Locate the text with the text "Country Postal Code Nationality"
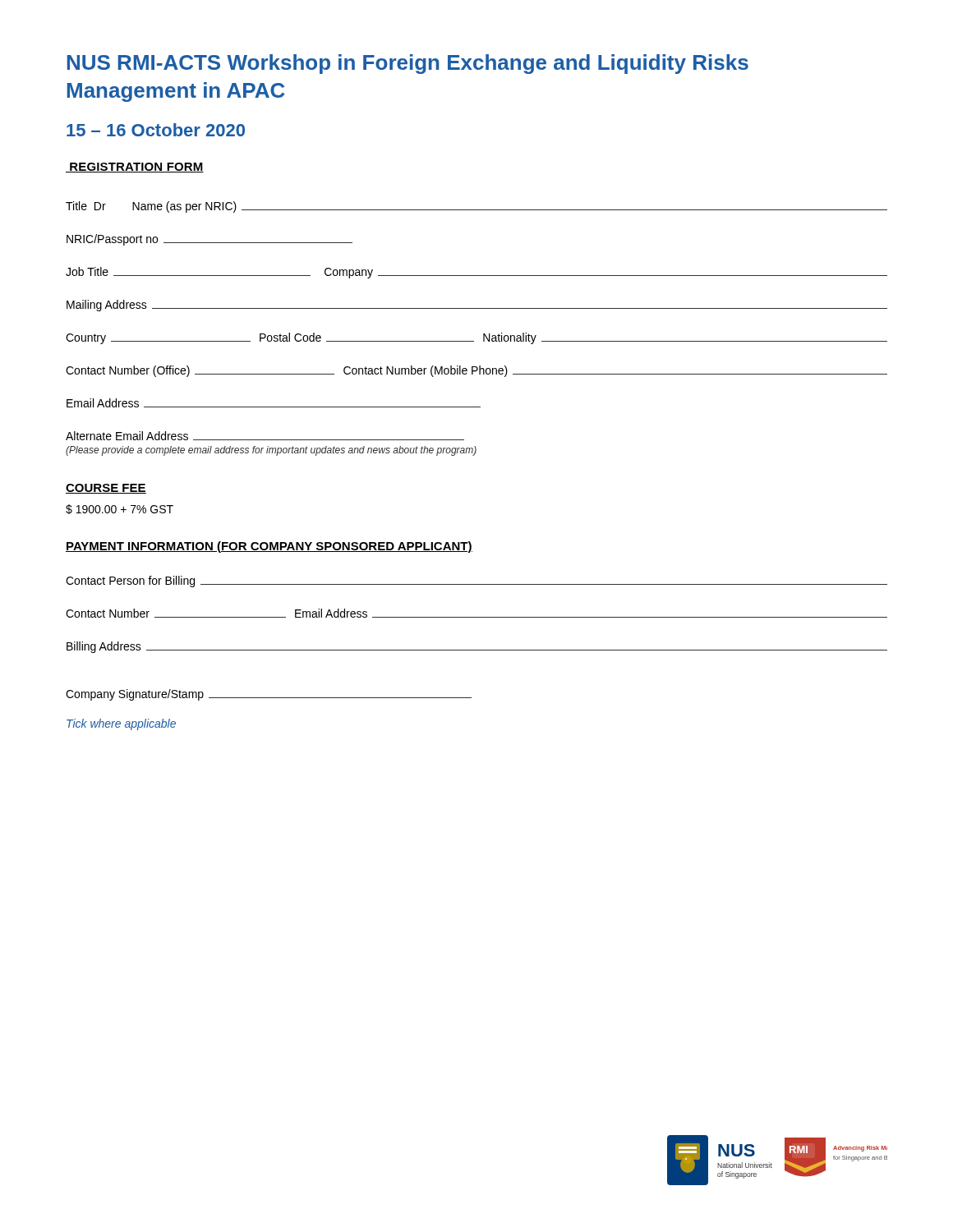Viewport: 953px width, 1232px height. 476,335
